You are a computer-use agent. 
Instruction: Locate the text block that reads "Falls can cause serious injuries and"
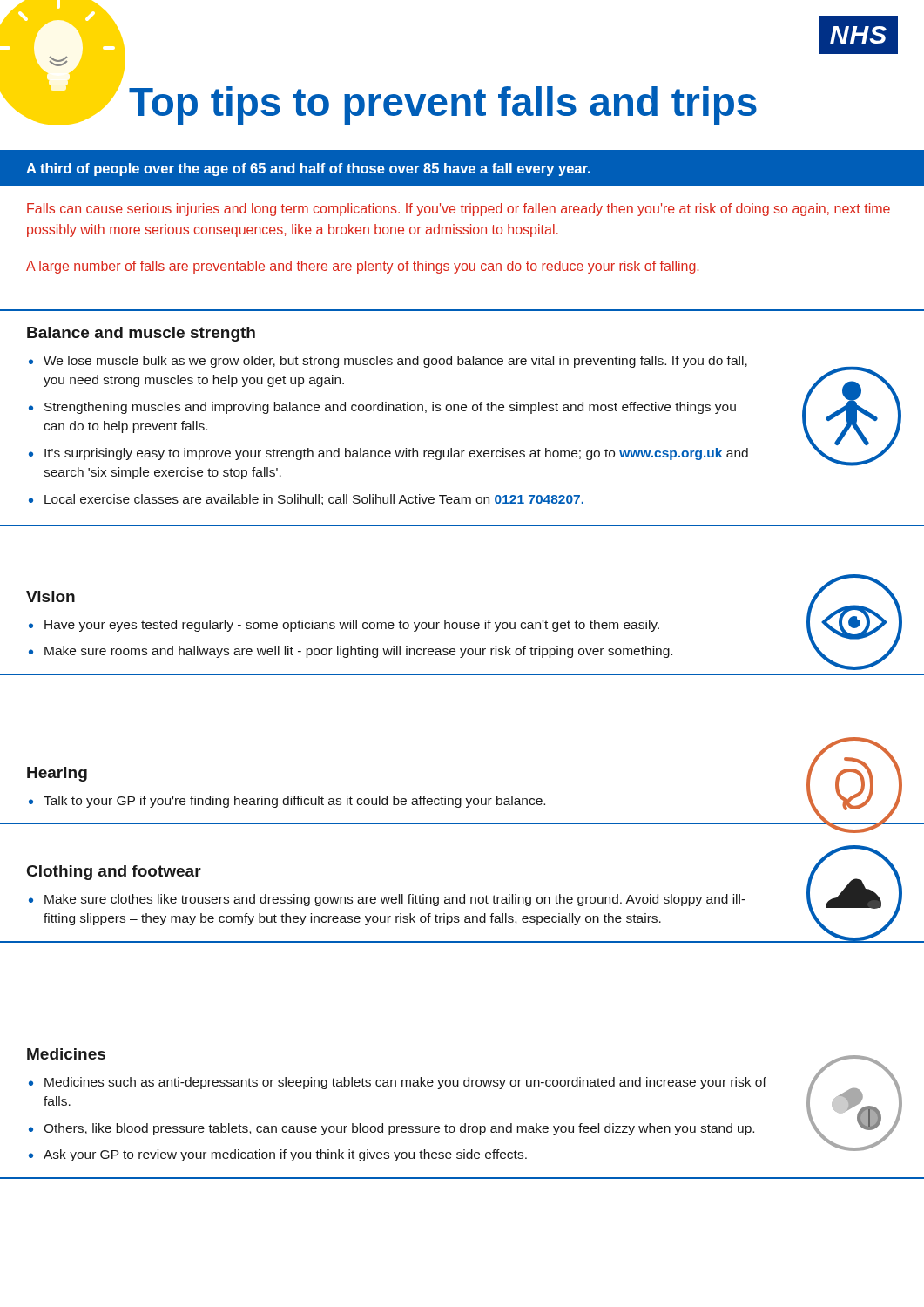(462, 220)
